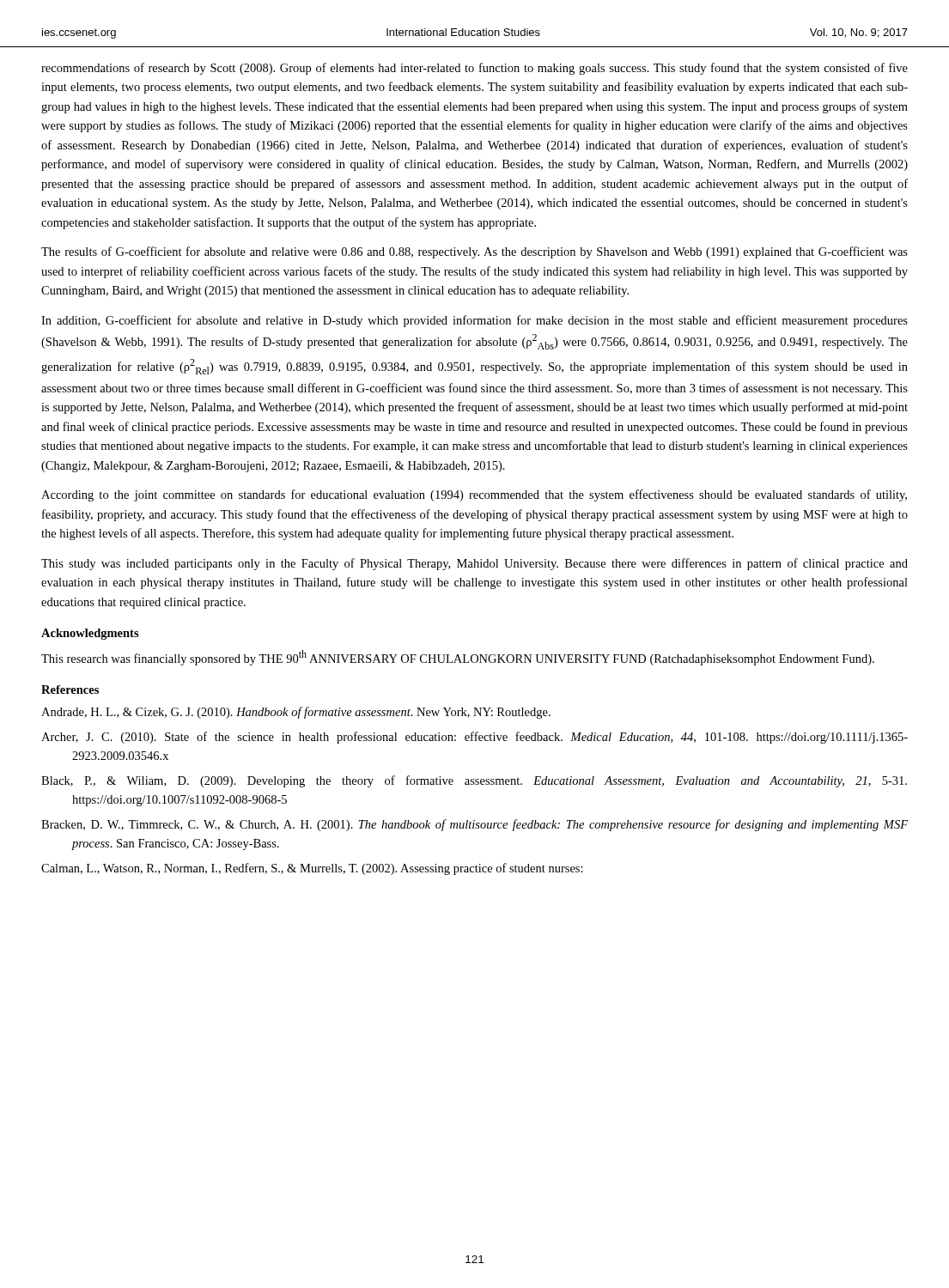Click on the element starting "The results of G-coefficient"
Image resolution: width=949 pixels, height=1288 pixels.
click(x=474, y=271)
